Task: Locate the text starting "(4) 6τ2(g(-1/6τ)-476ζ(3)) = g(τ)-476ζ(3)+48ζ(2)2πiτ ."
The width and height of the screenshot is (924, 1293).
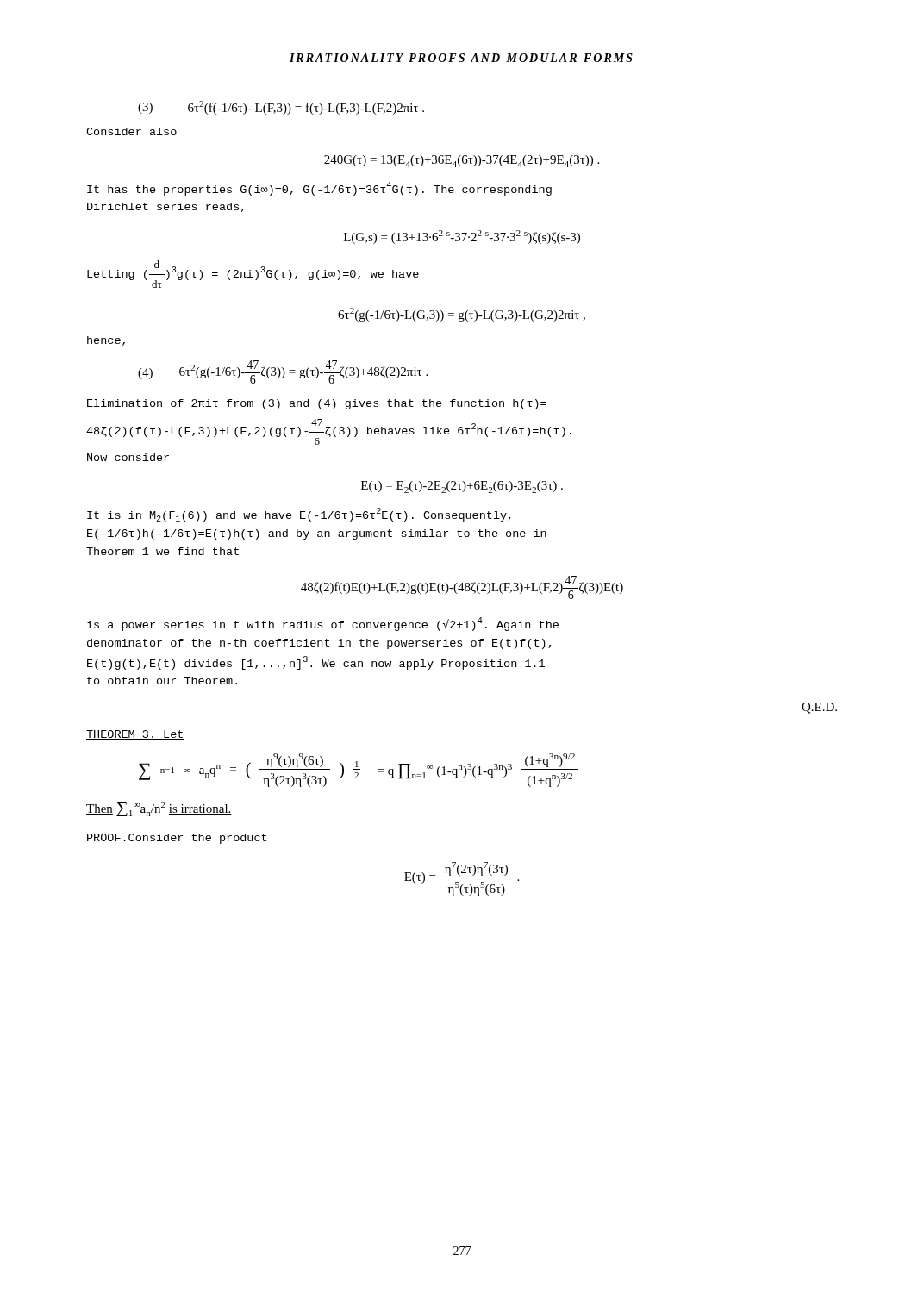Action: [x=283, y=373]
